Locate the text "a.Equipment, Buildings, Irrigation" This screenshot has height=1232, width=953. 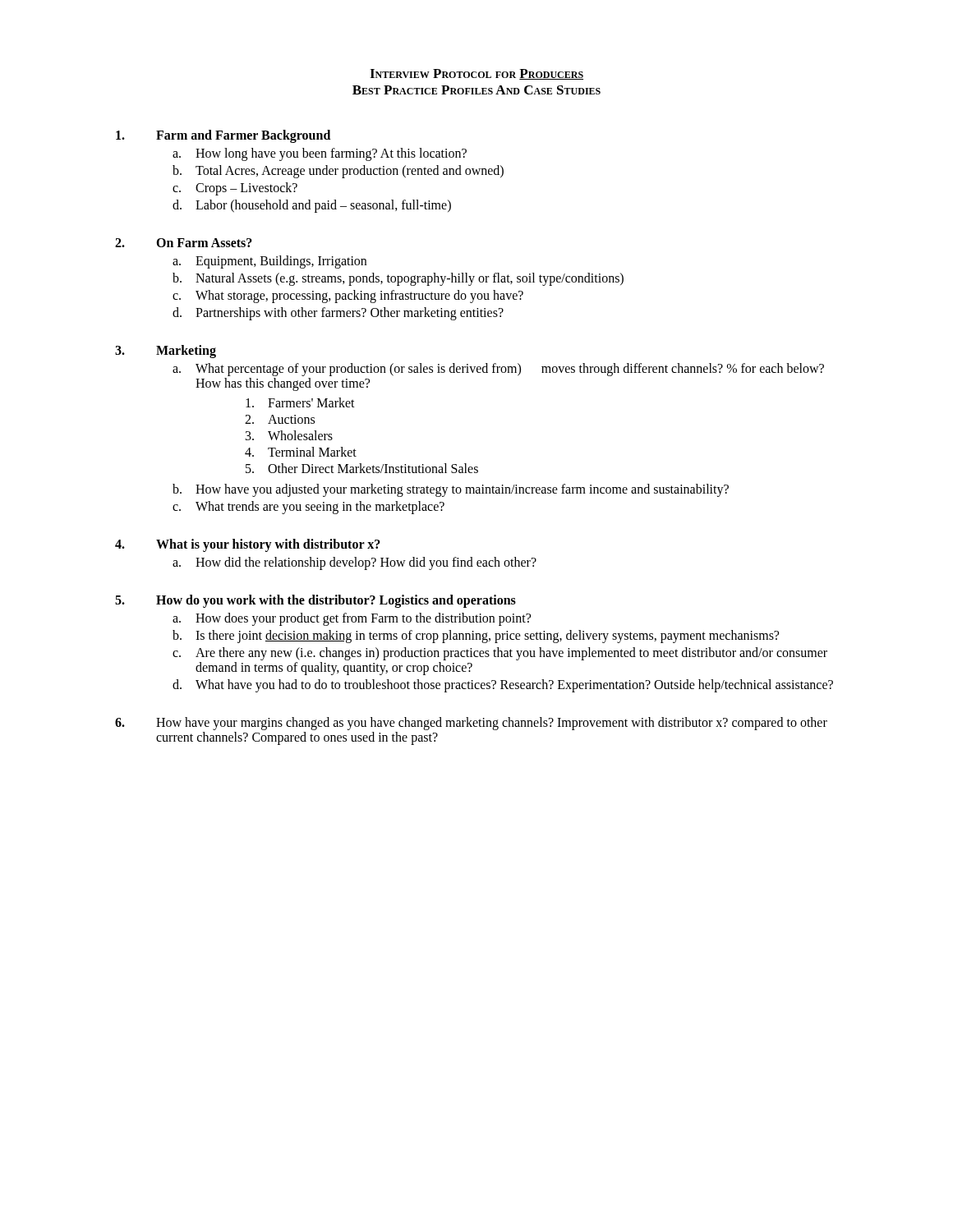click(x=269, y=262)
